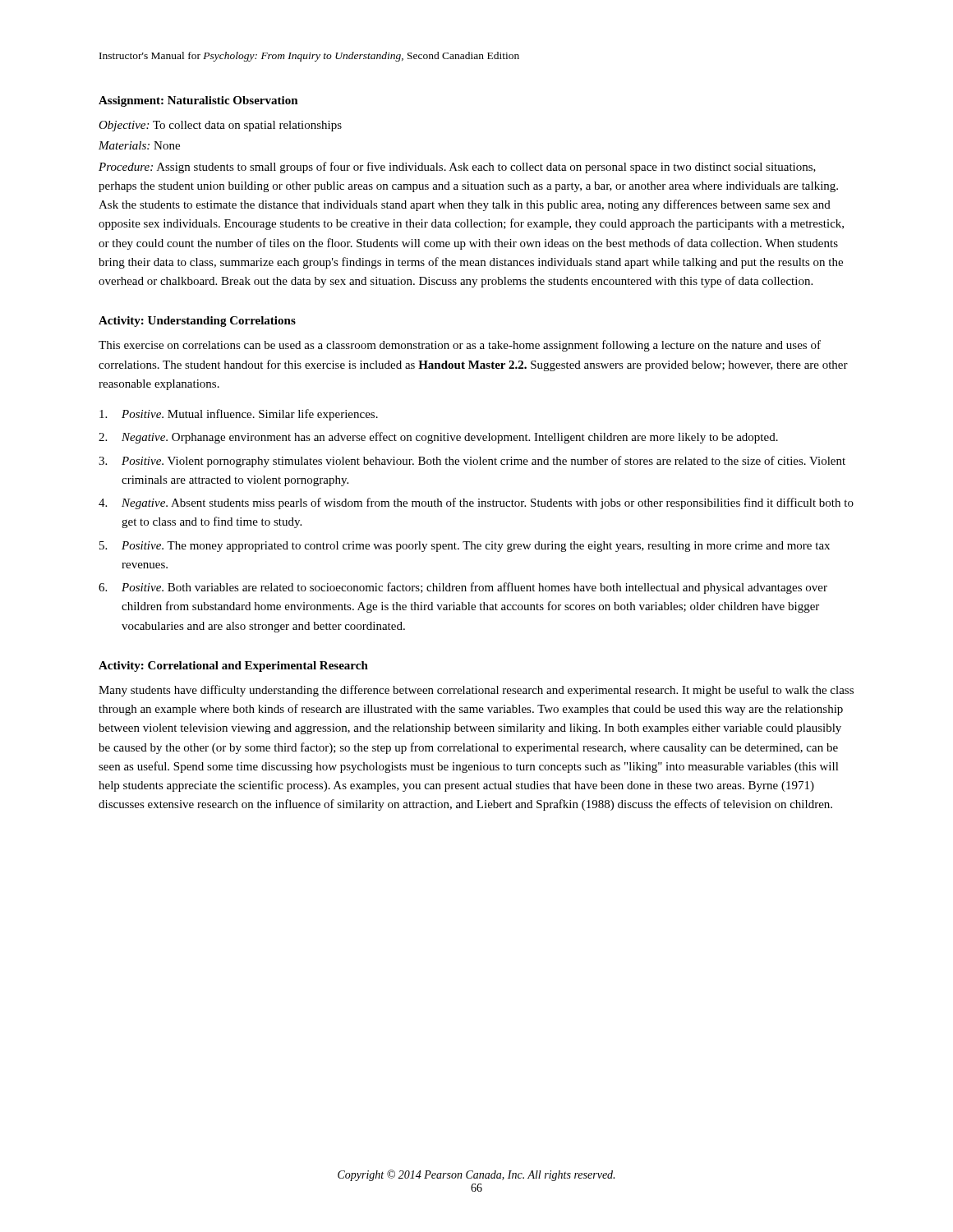Navigate to the text block starting "Activity: Correlational and"
953x1232 pixels.
(233, 665)
